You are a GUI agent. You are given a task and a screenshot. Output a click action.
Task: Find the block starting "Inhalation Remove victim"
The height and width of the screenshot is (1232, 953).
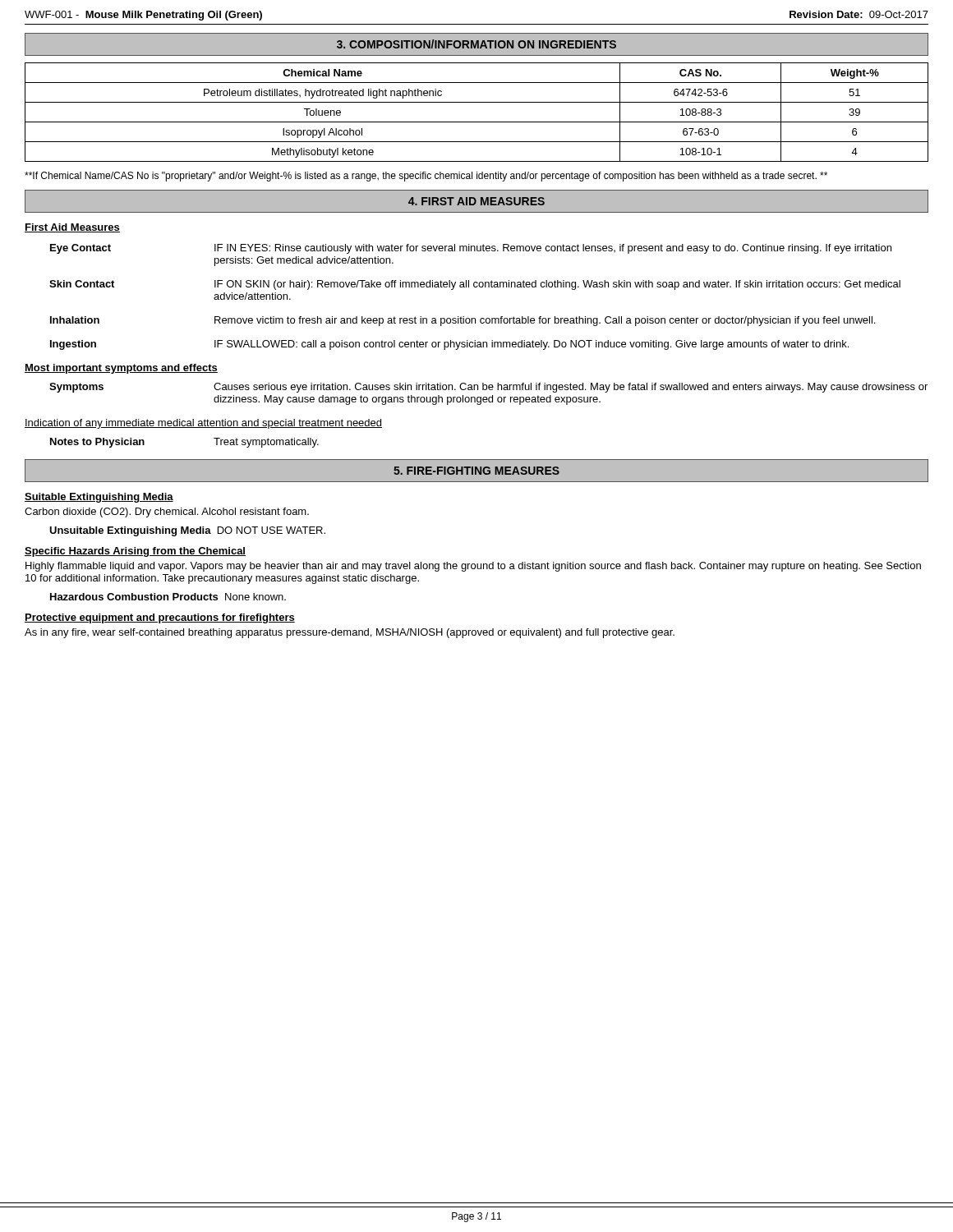click(476, 320)
